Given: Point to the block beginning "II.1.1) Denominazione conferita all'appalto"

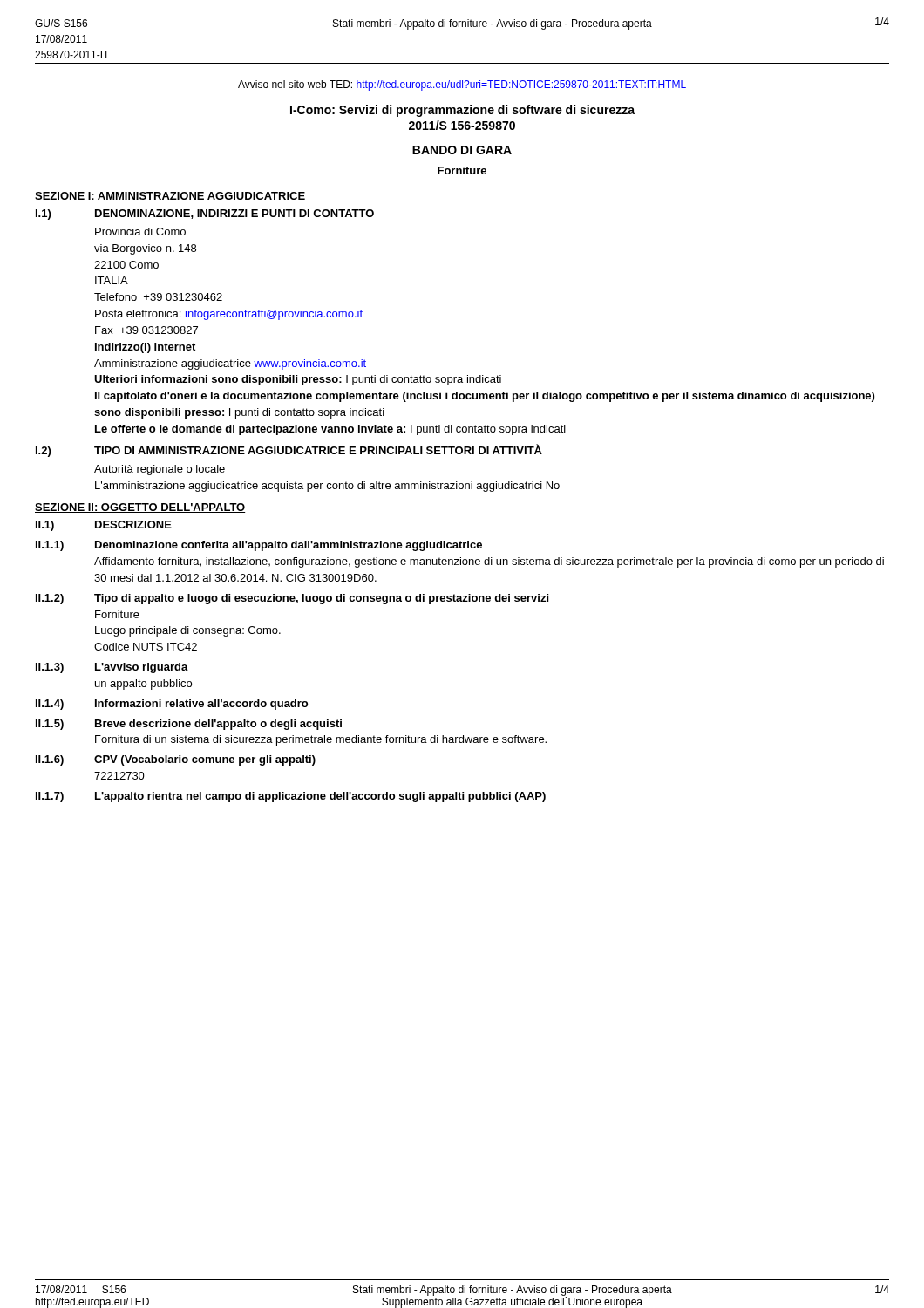Looking at the screenshot, I should 462,562.
